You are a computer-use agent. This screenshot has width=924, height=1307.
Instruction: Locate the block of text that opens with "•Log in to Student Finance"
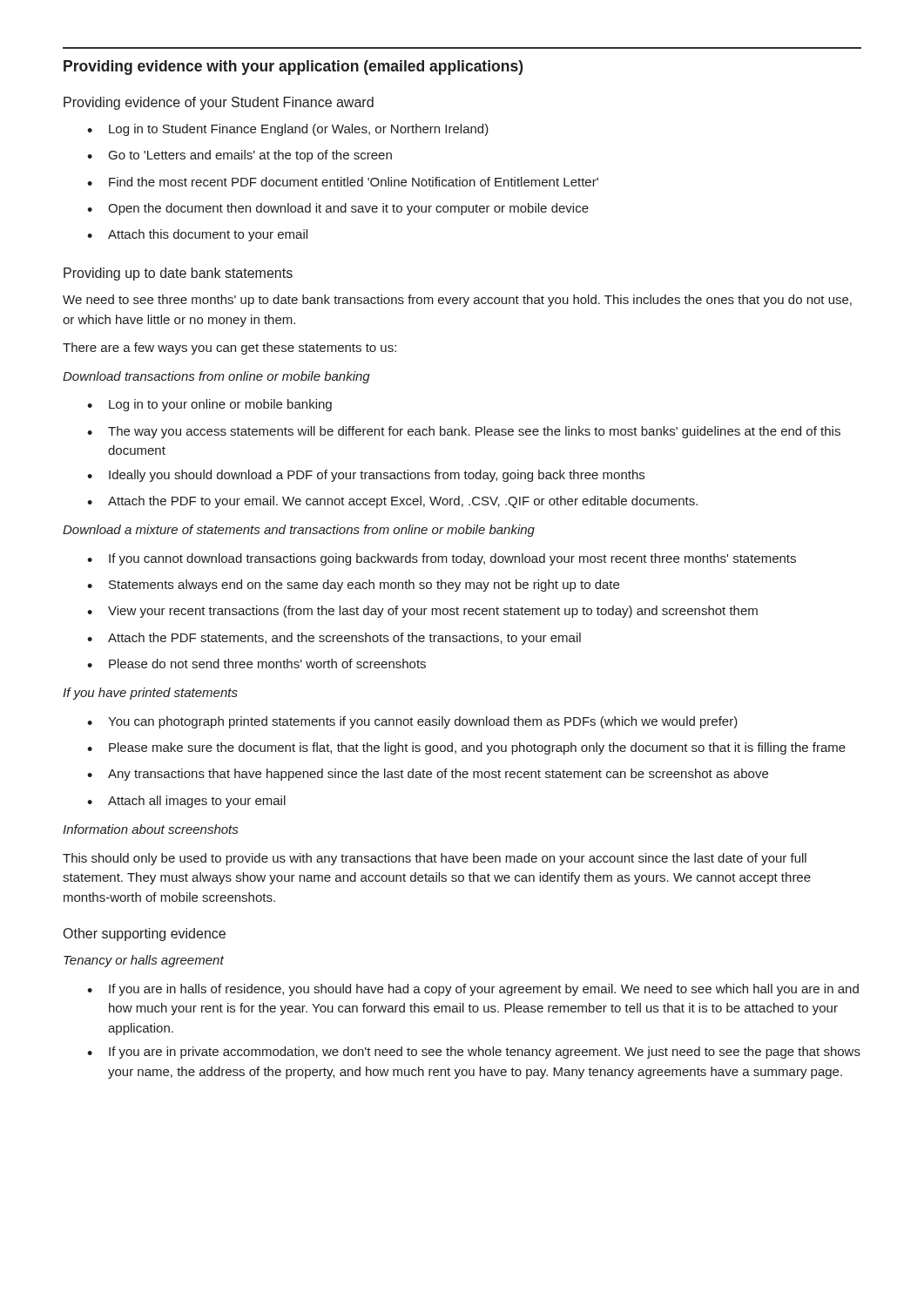474,130
